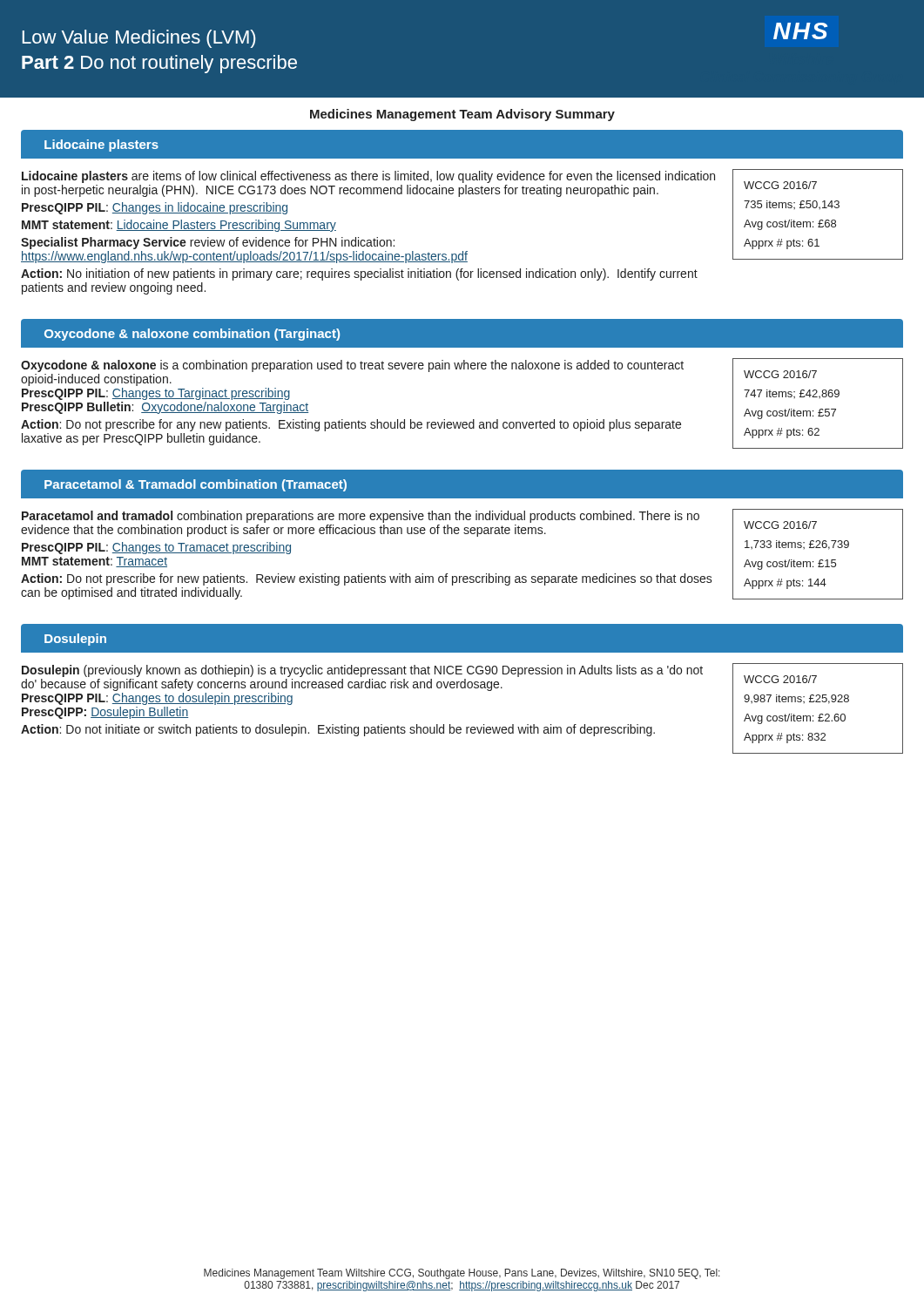
Task: Find the text block that reads "Dosulepin (previously known as"
Action: (x=462, y=709)
